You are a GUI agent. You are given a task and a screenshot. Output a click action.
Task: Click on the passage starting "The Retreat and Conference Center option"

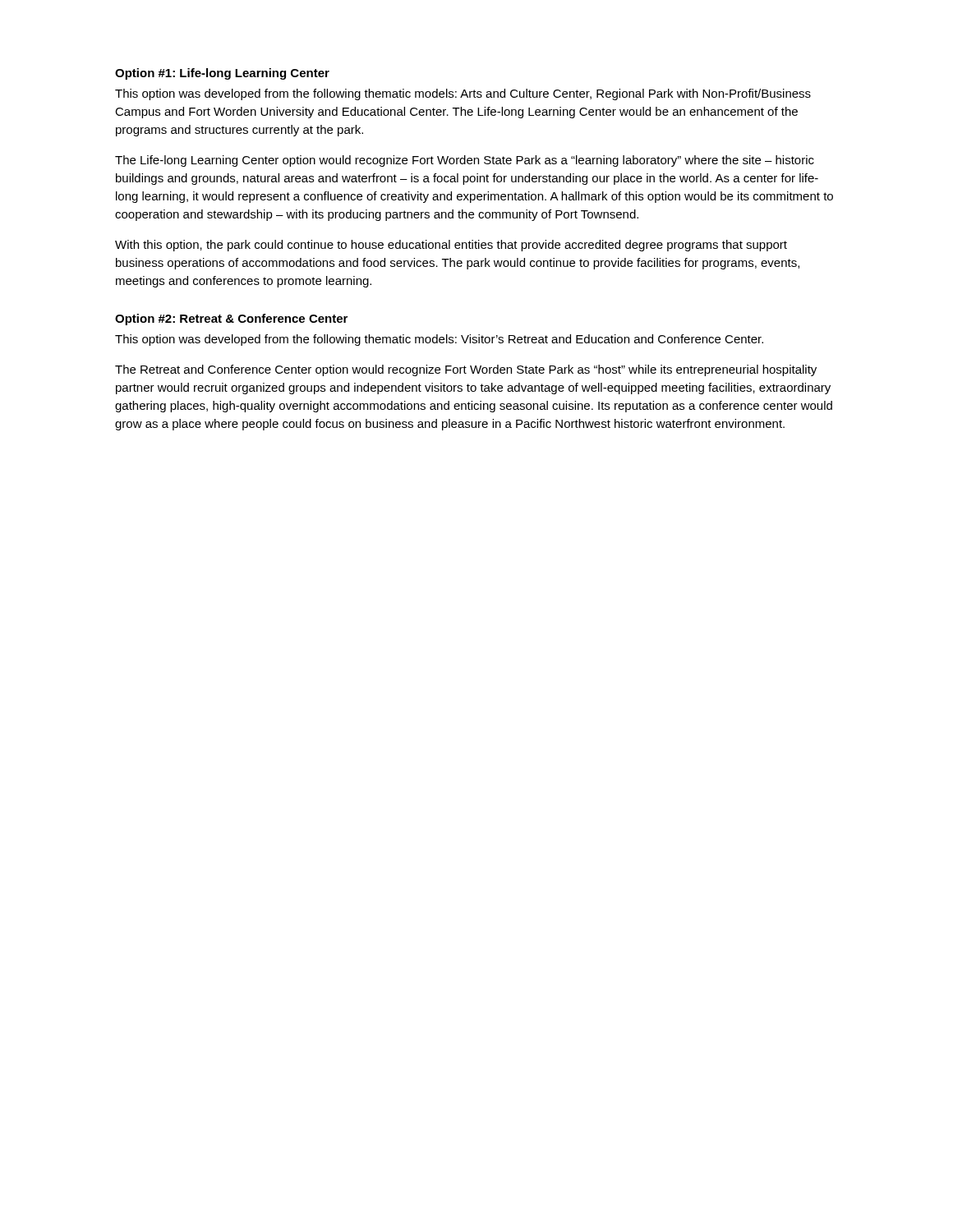pos(474,396)
